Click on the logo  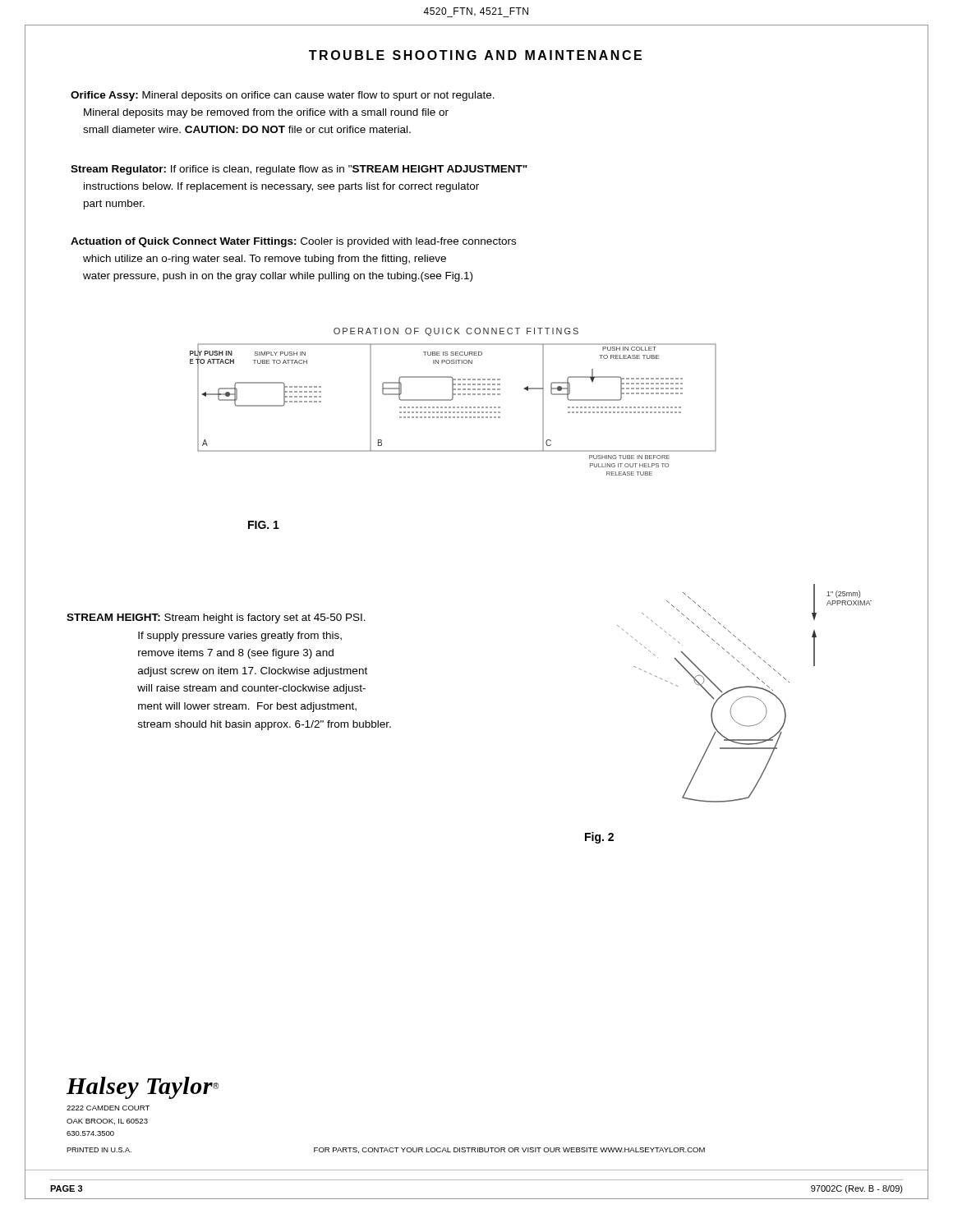pos(143,1086)
